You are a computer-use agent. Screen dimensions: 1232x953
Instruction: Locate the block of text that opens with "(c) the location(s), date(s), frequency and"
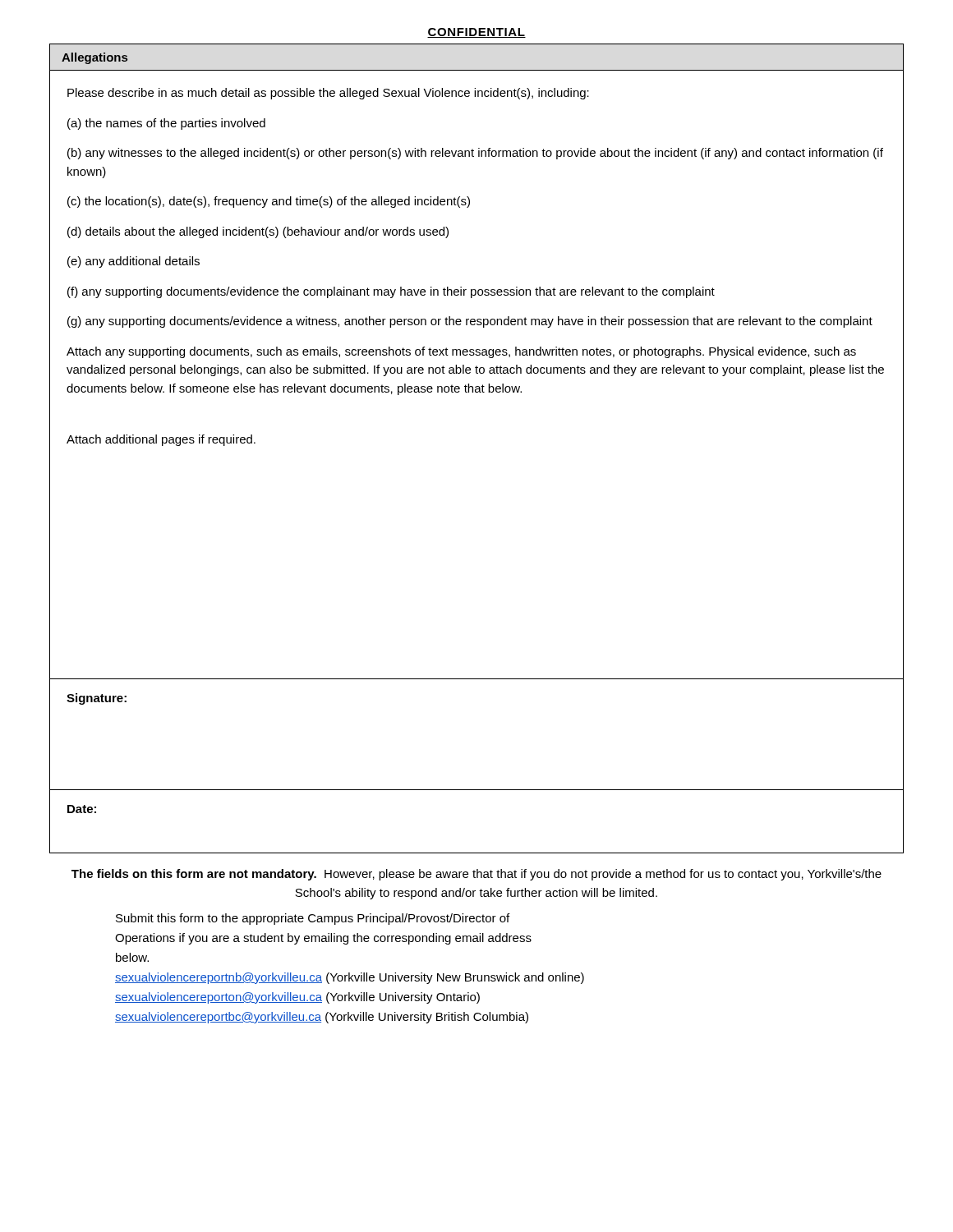(x=476, y=201)
